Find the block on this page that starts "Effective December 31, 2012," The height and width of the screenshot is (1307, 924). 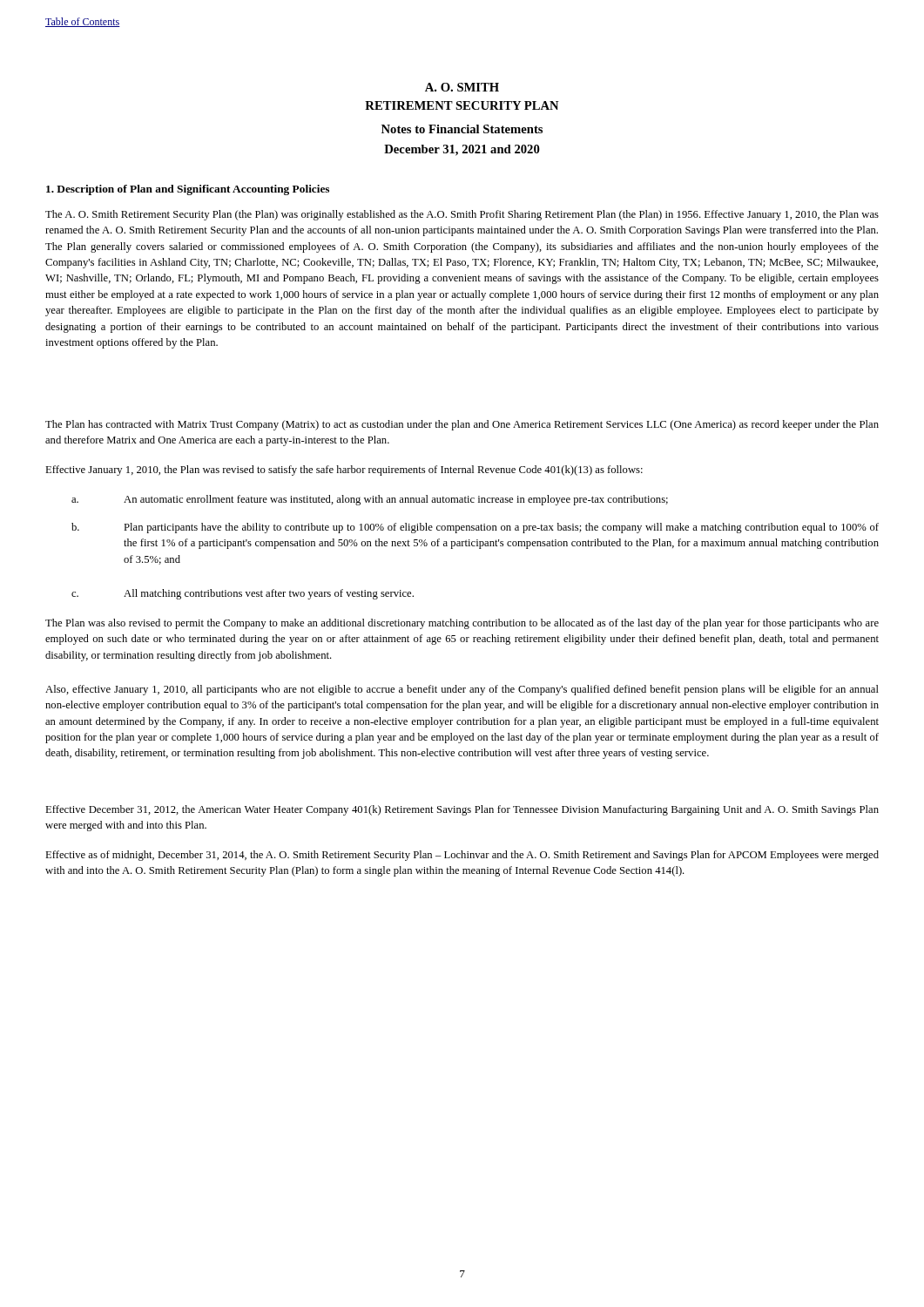pyautogui.click(x=462, y=817)
